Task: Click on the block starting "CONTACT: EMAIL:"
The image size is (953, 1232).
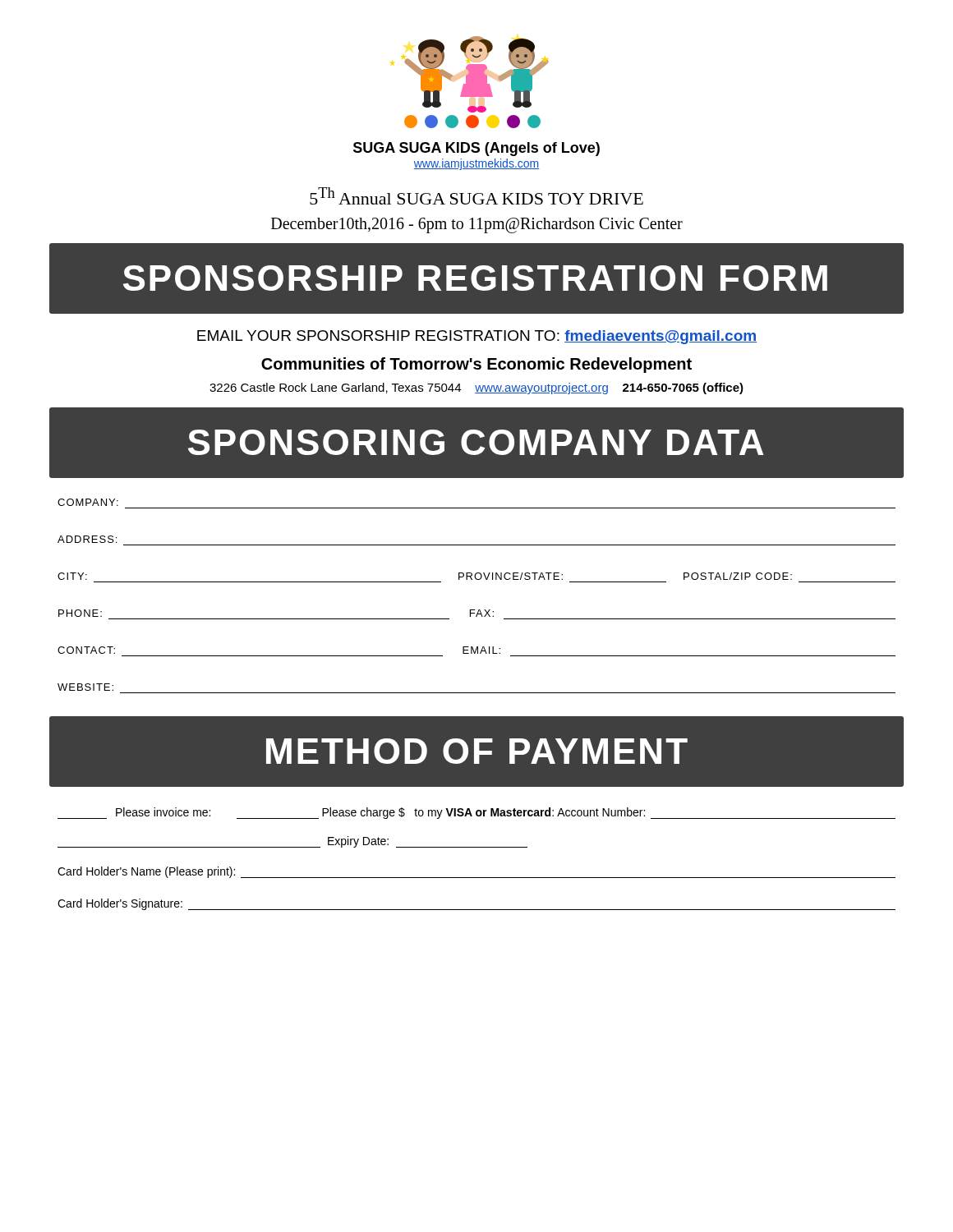Action: pyautogui.click(x=476, y=650)
